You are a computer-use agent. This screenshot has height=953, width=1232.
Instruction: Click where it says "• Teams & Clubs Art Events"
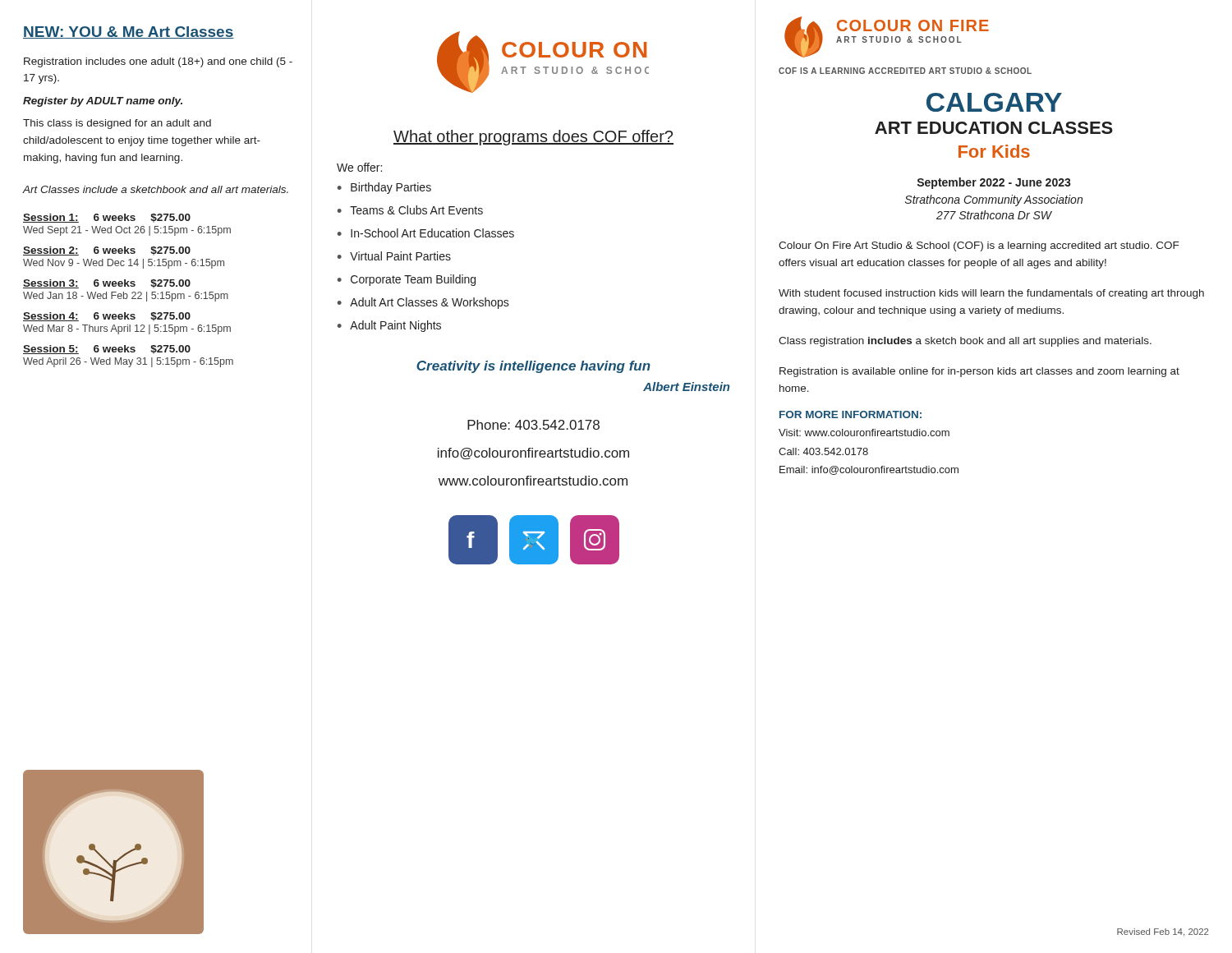(410, 211)
